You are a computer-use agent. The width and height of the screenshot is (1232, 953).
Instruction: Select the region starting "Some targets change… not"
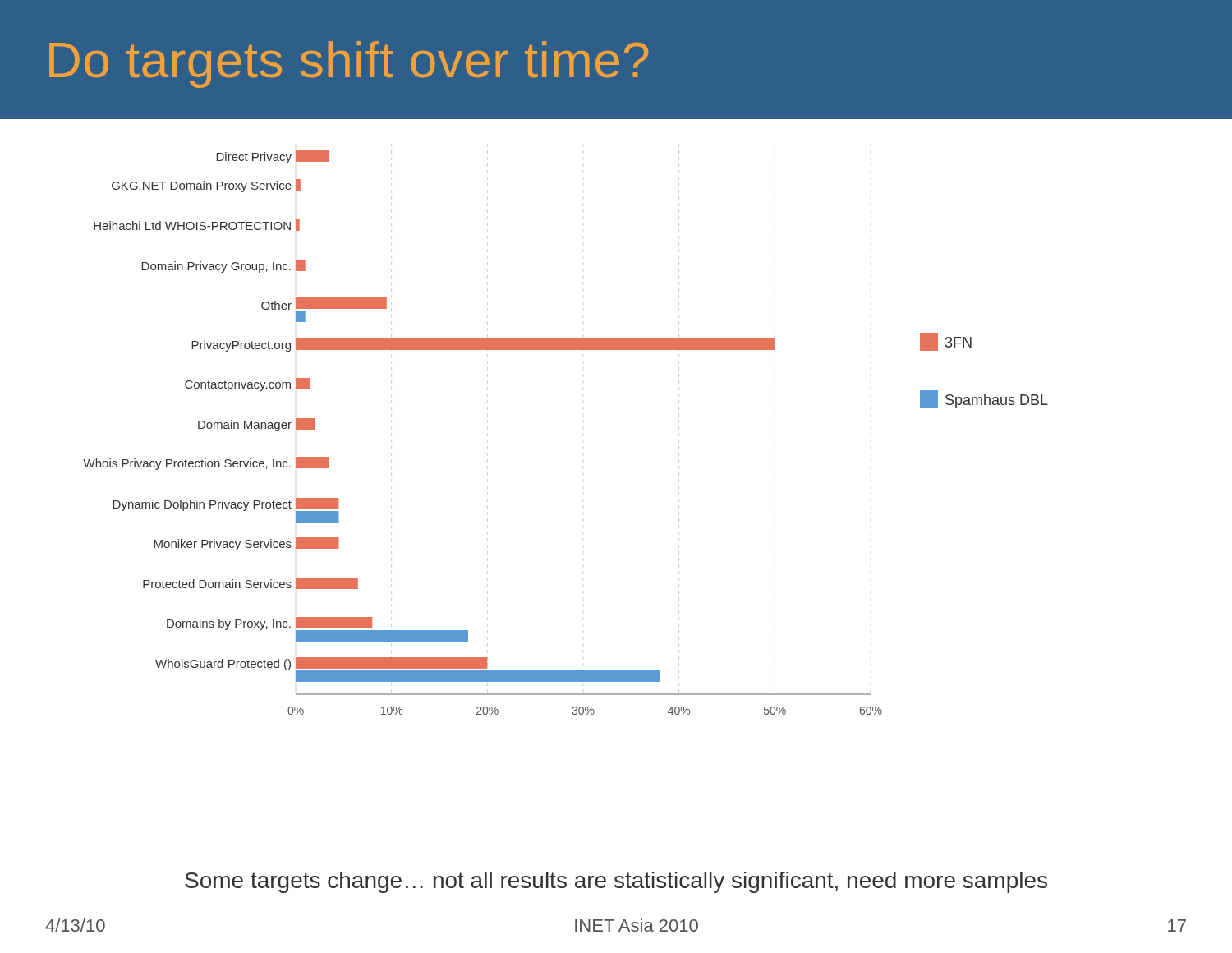616,880
